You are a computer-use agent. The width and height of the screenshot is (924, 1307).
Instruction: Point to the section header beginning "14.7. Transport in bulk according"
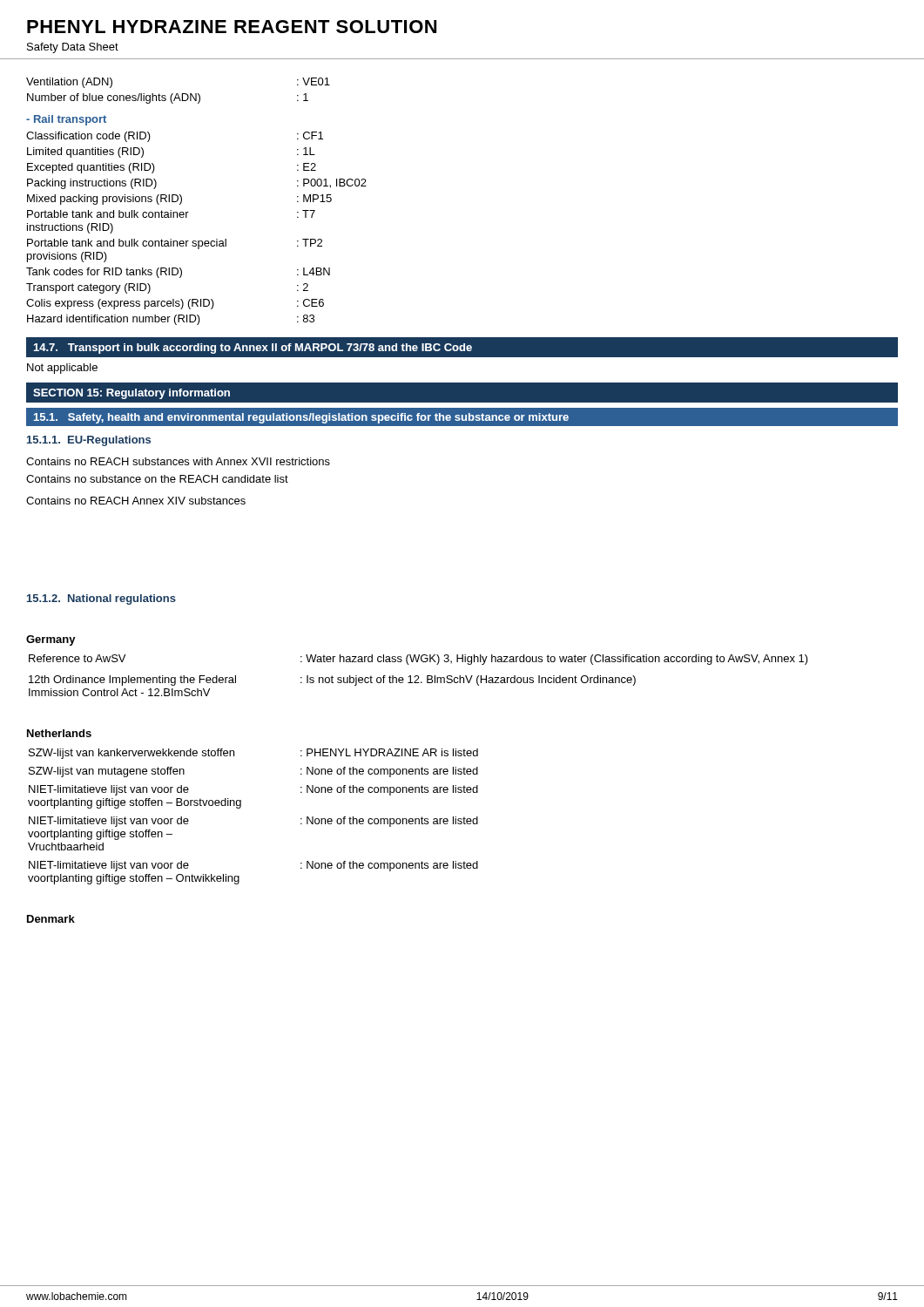click(253, 347)
